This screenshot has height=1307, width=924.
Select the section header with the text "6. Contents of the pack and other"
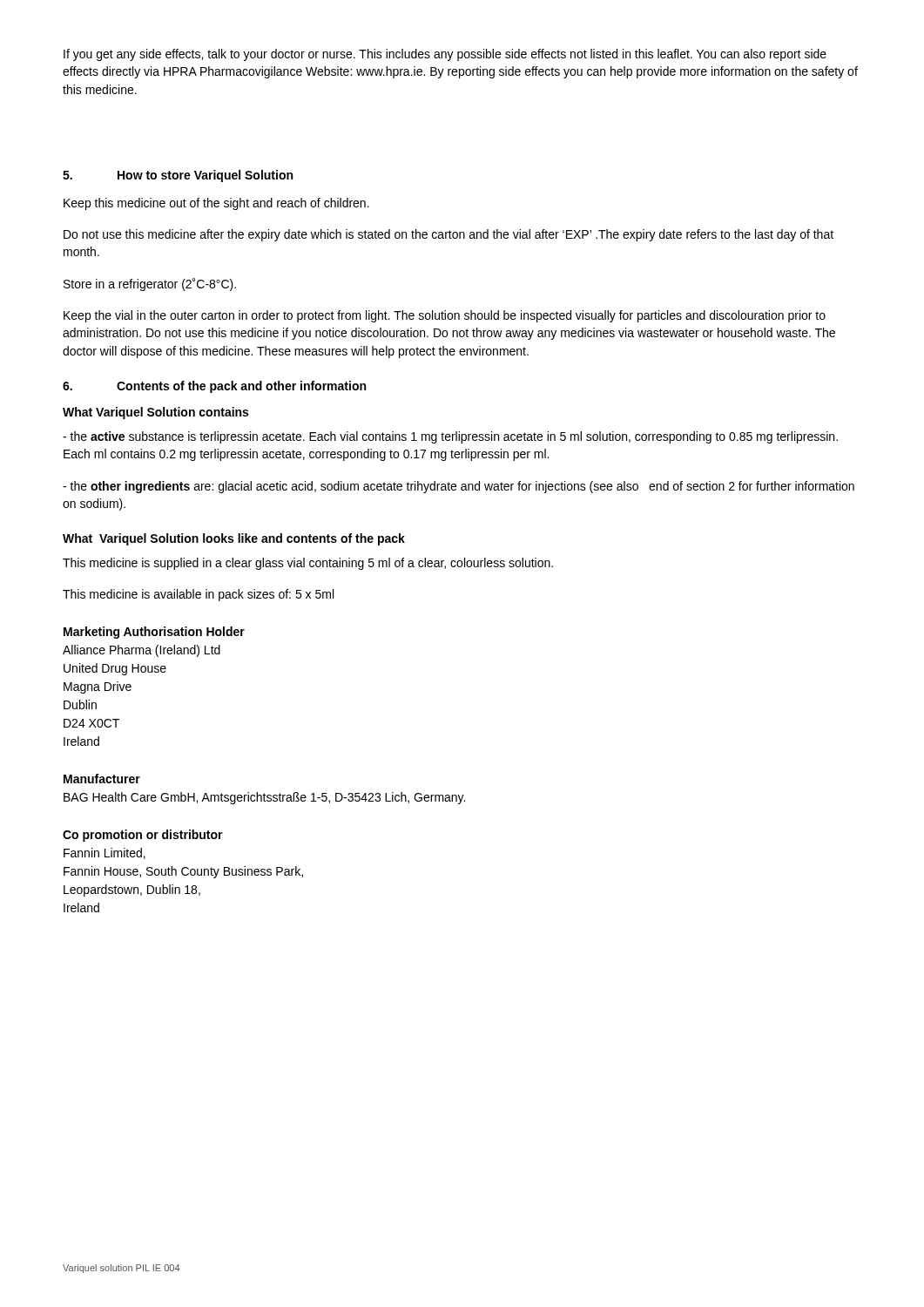tap(215, 386)
